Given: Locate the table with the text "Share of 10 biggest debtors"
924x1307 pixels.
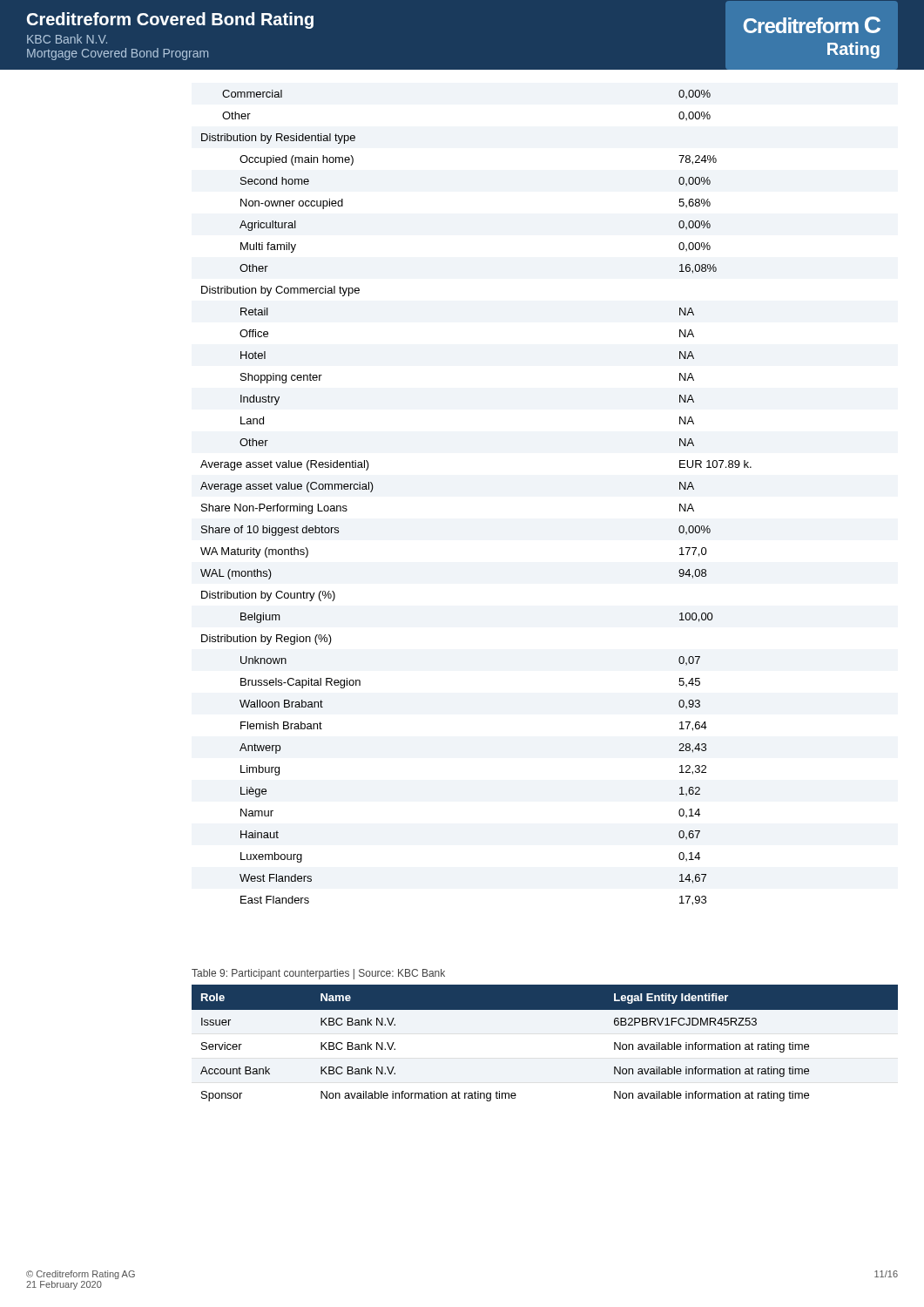Looking at the screenshot, I should 545,497.
